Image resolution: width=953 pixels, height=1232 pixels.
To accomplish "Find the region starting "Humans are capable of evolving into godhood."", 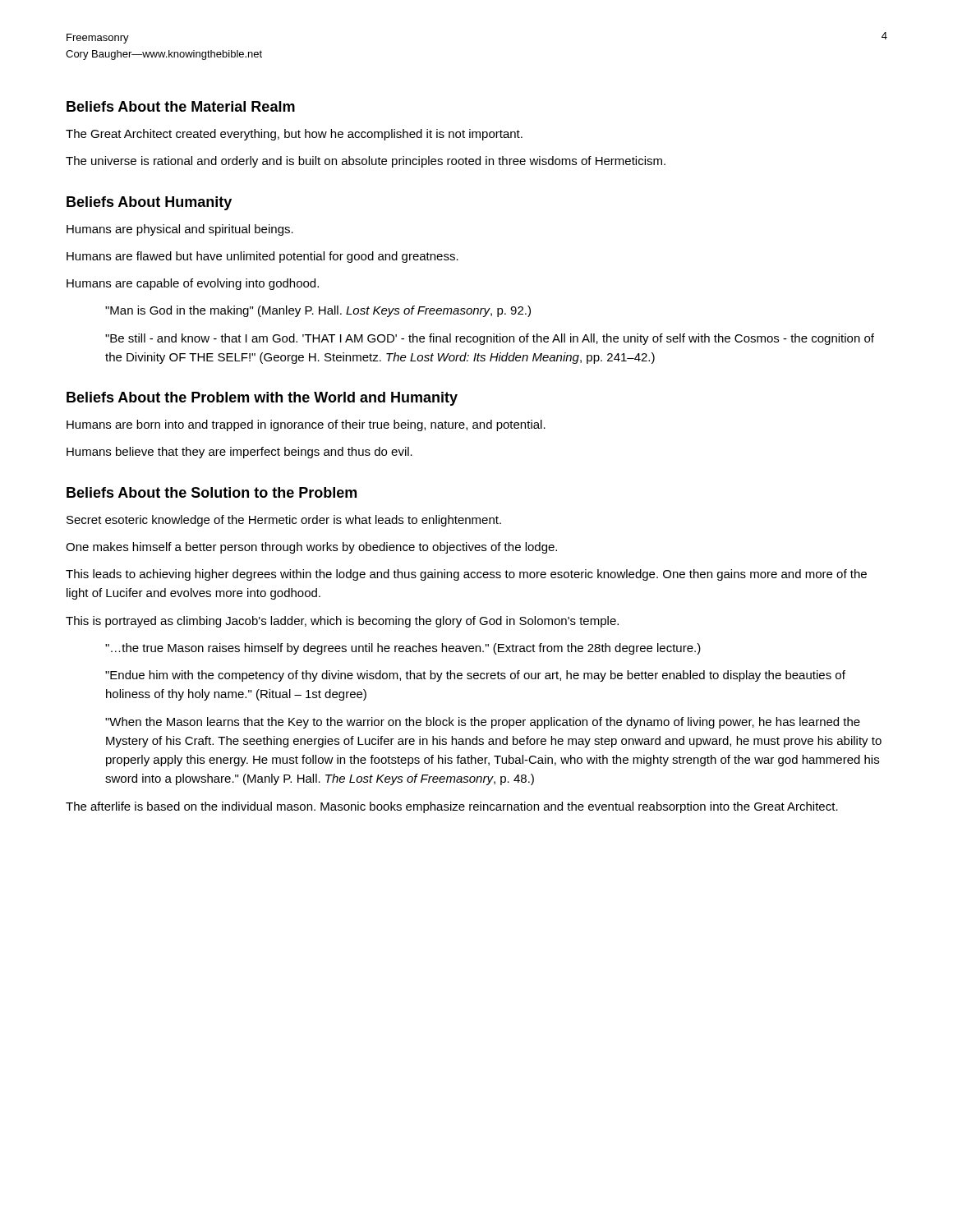I will (x=193, y=283).
